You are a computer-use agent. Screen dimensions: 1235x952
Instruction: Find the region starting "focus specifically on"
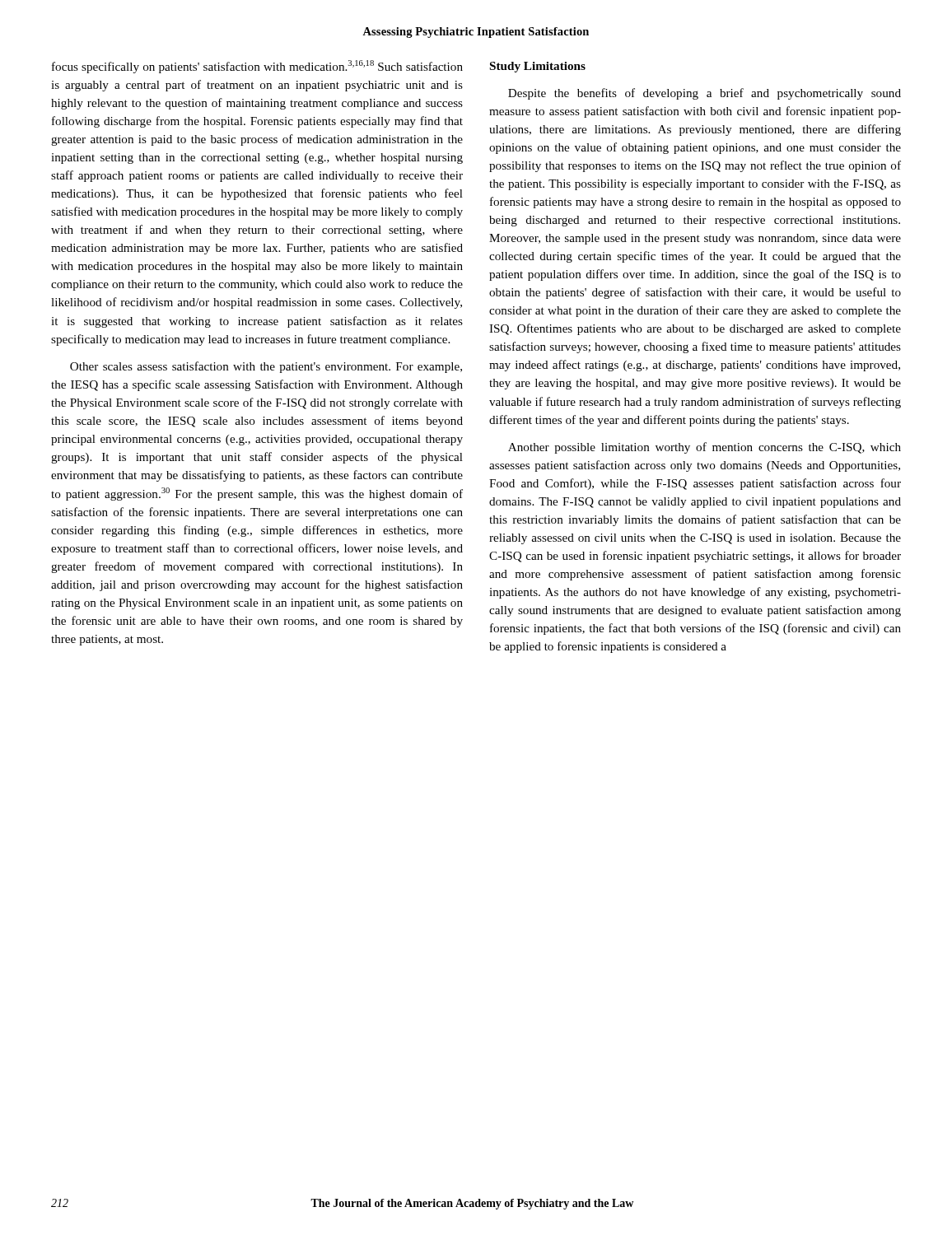(257, 352)
